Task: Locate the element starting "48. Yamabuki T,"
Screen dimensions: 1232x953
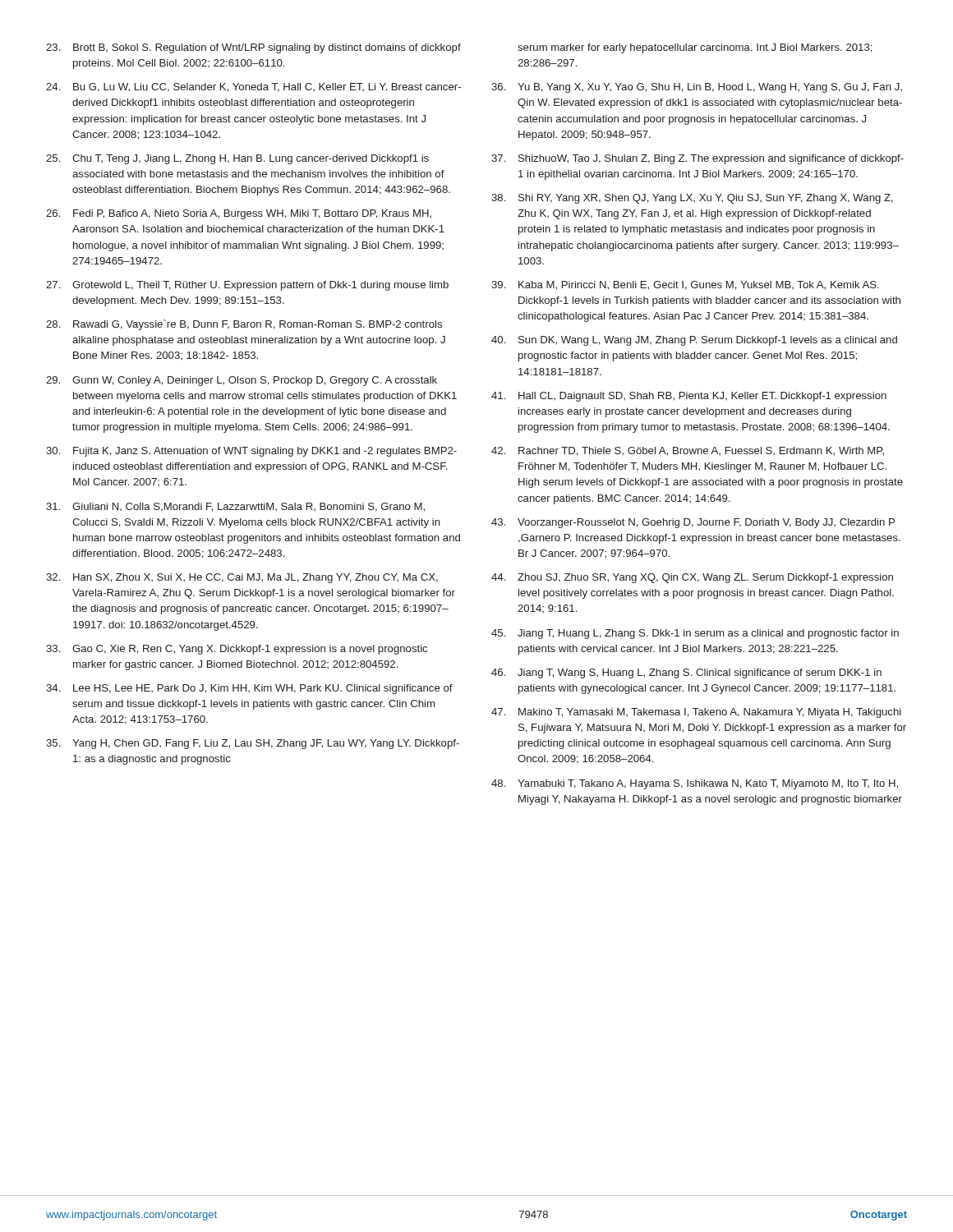Action: point(699,791)
